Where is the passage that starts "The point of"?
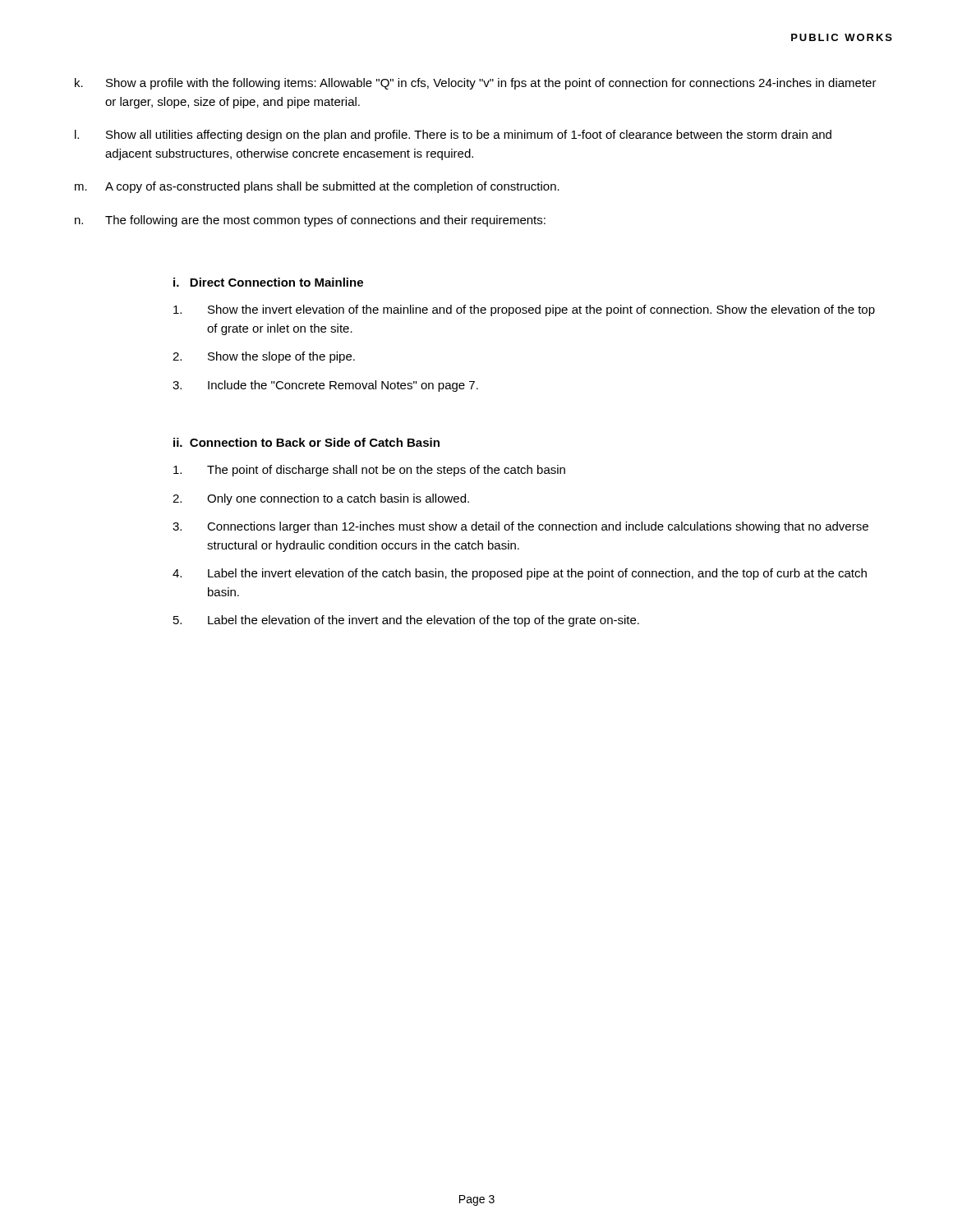This screenshot has width=953, height=1232. [x=526, y=470]
